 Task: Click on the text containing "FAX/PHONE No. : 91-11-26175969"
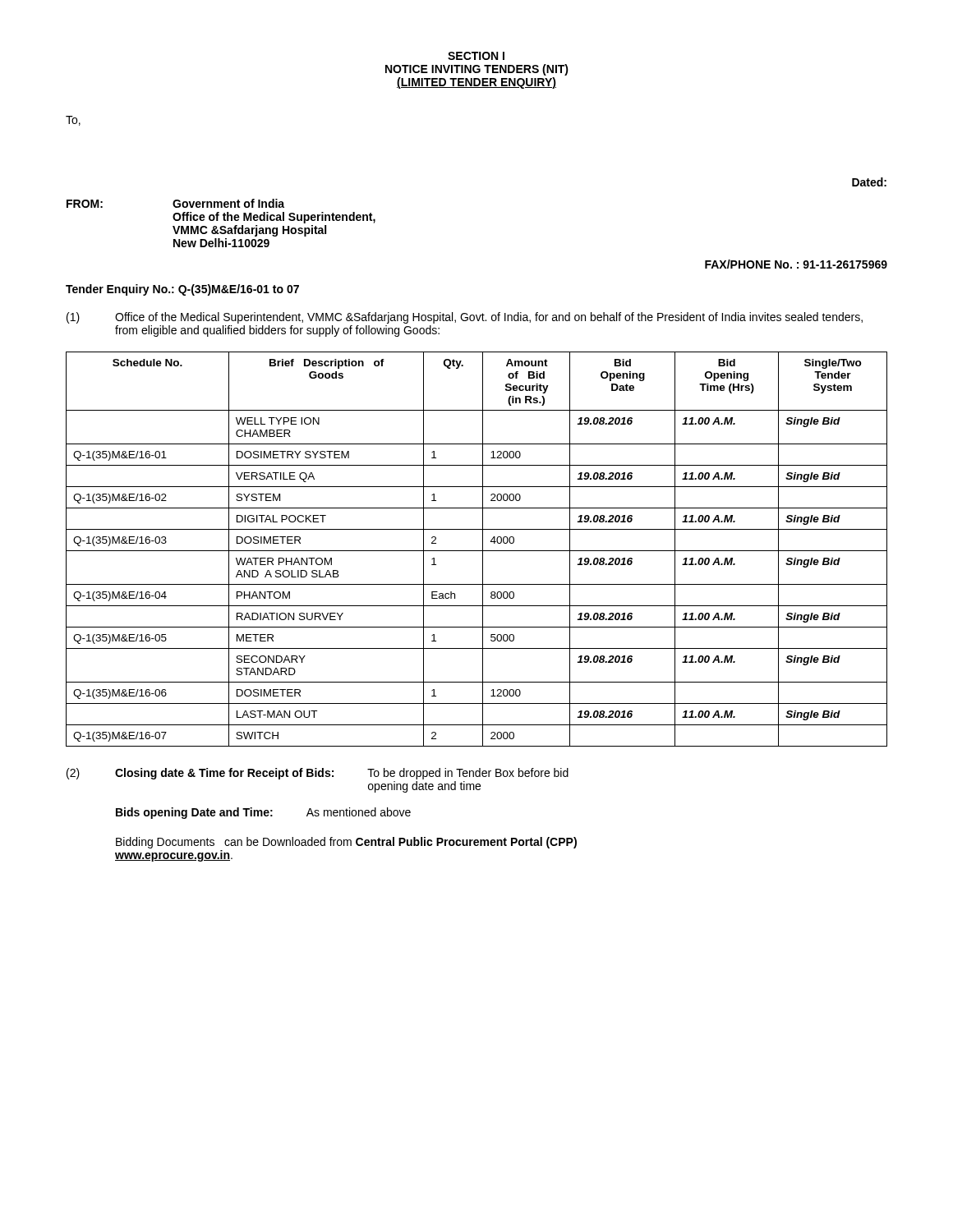click(x=796, y=264)
